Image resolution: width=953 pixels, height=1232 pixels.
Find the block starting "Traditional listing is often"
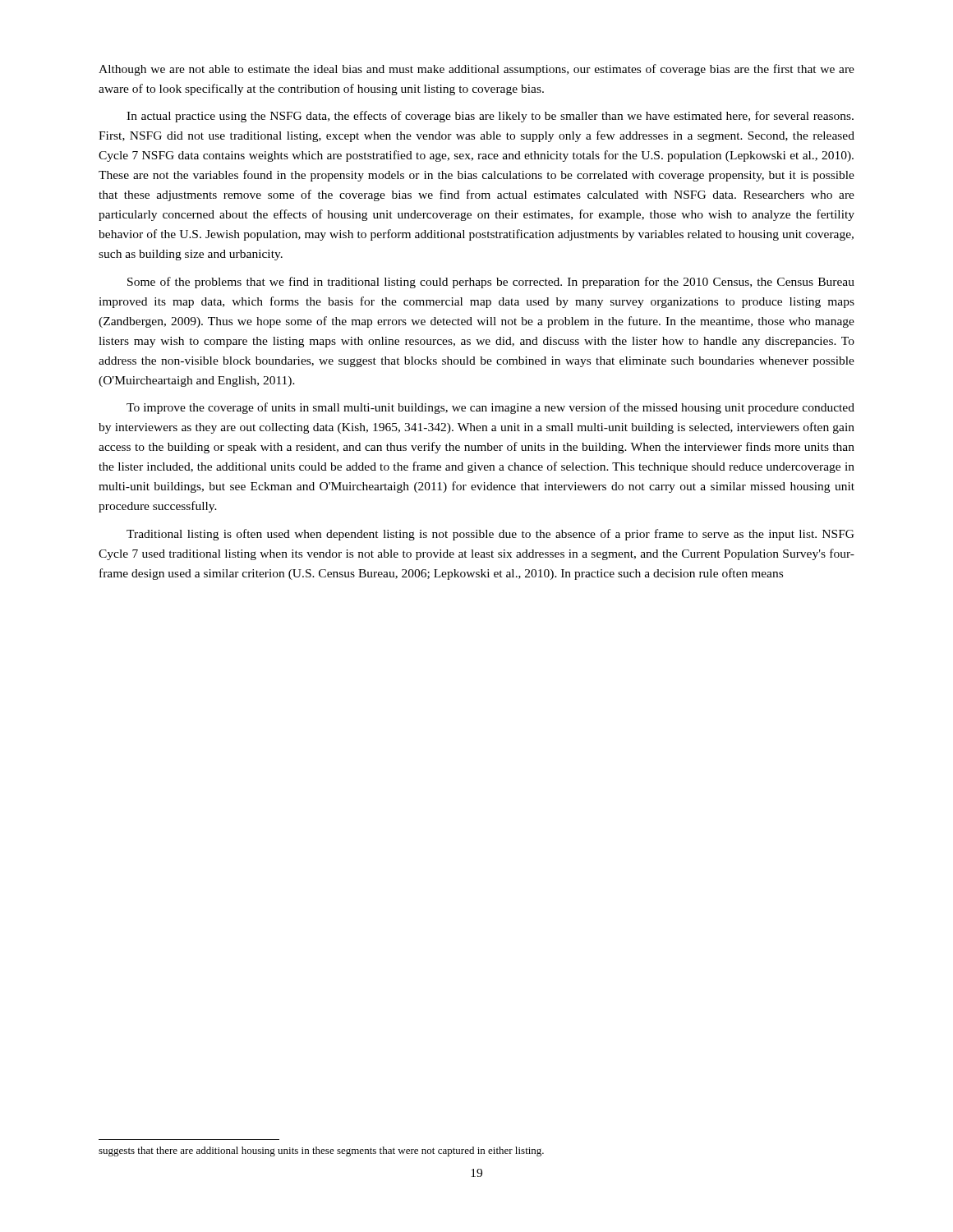pyautogui.click(x=476, y=553)
